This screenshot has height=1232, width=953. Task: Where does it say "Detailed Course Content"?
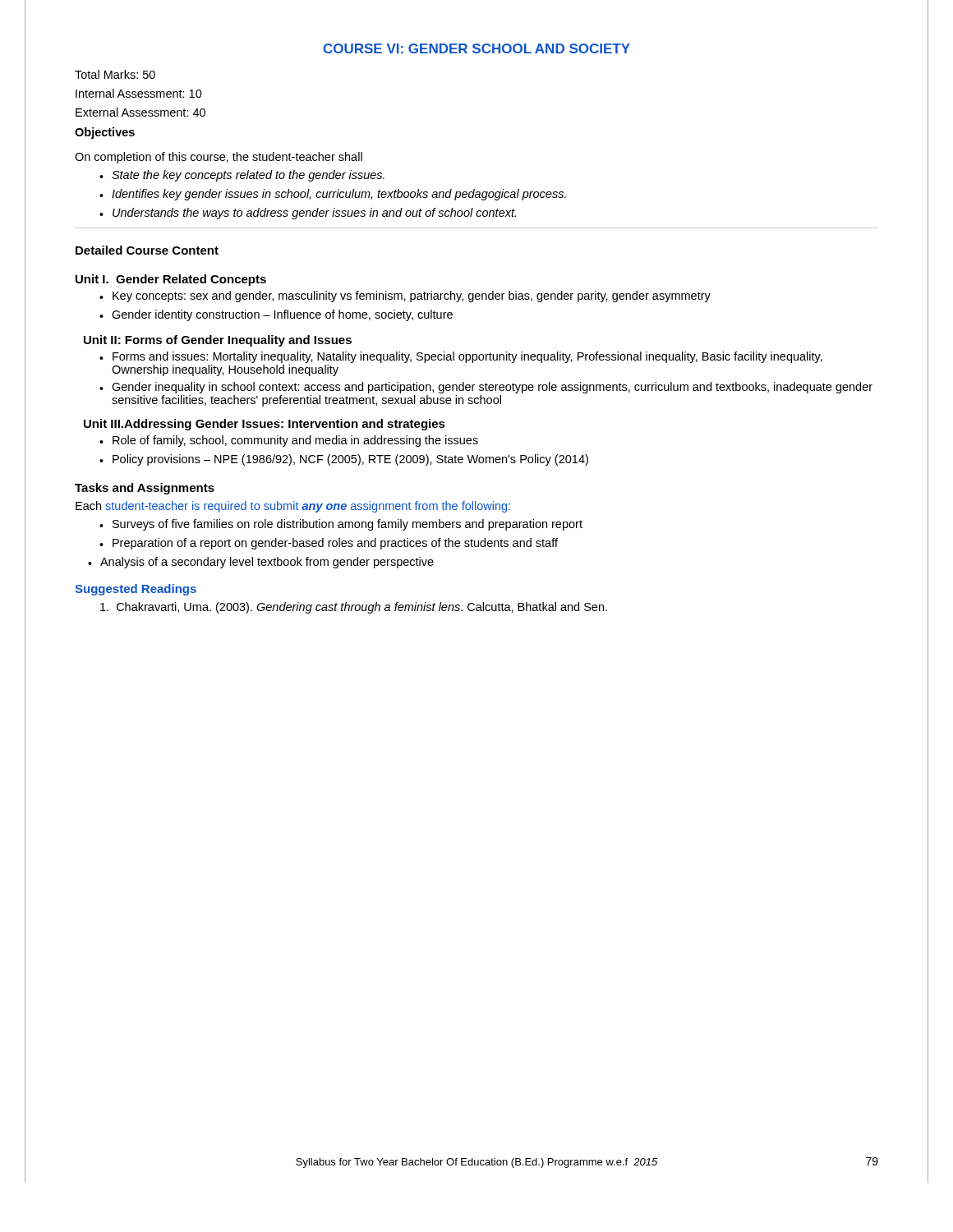click(147, 250)
